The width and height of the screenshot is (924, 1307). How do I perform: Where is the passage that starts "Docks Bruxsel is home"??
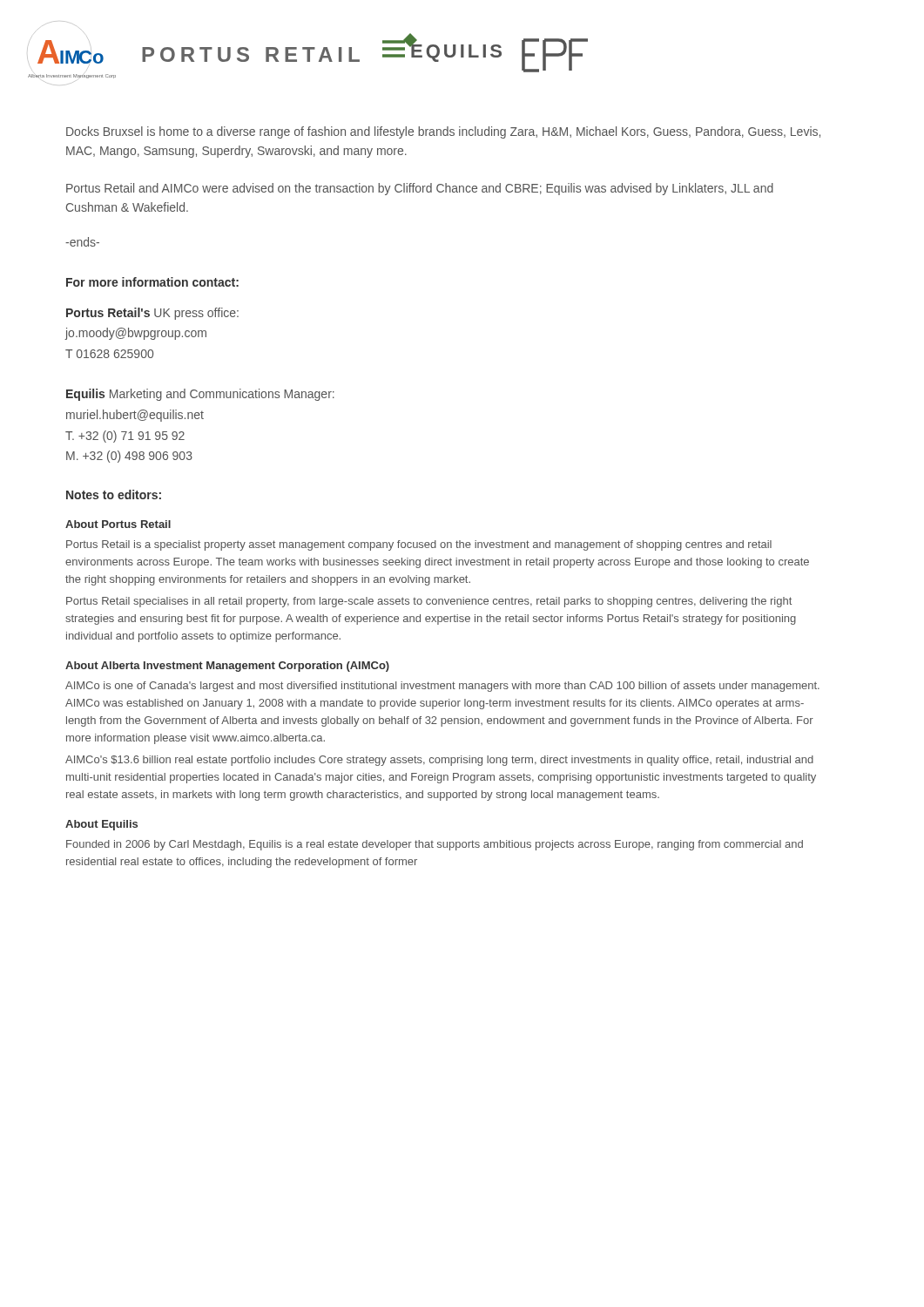(443, 141)
